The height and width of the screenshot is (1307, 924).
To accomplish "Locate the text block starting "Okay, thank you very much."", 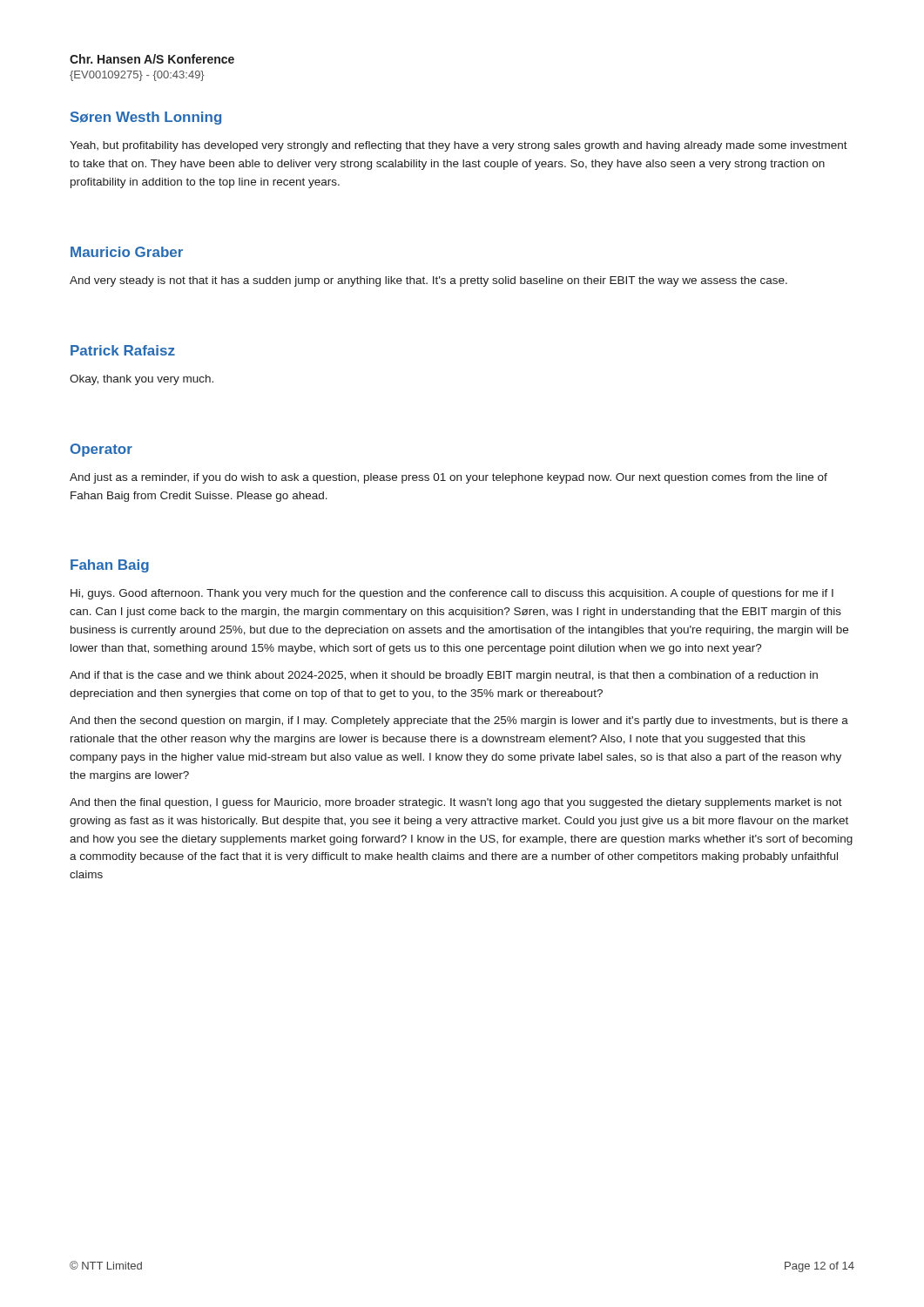I will (x=142, y=378).
